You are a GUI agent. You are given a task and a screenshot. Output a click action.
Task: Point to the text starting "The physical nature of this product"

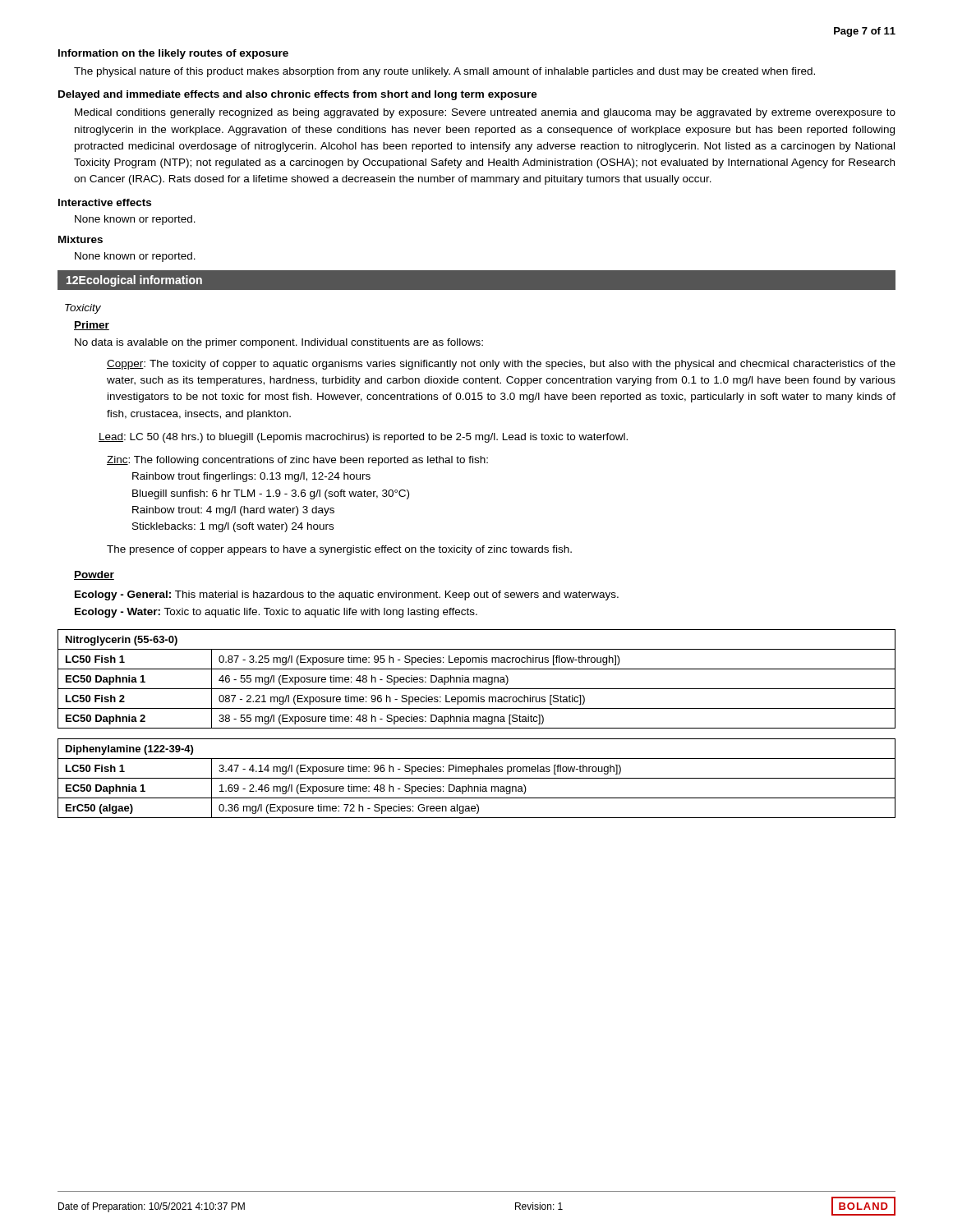445,71
